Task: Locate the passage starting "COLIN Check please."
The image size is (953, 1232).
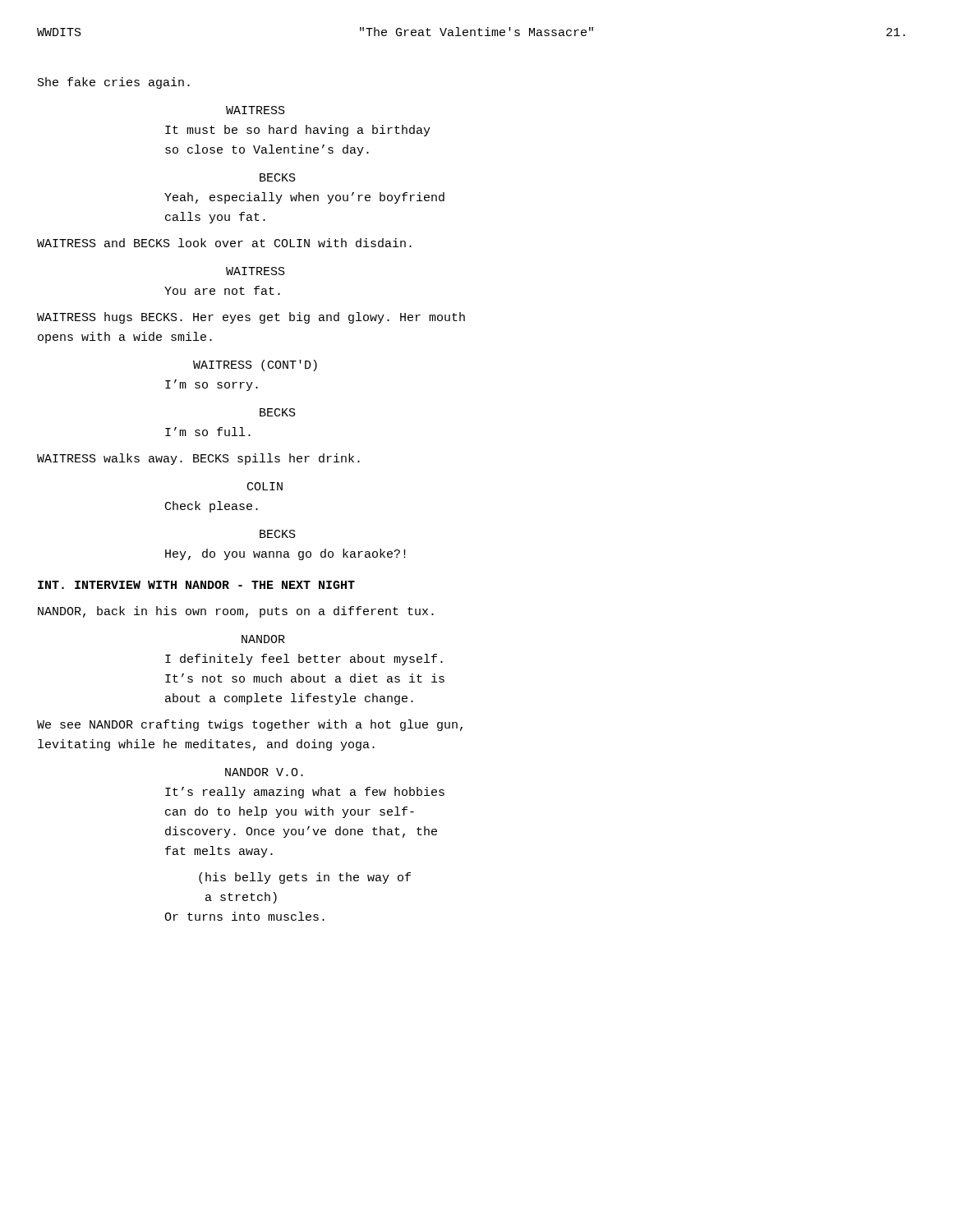Action: point(265,486)
